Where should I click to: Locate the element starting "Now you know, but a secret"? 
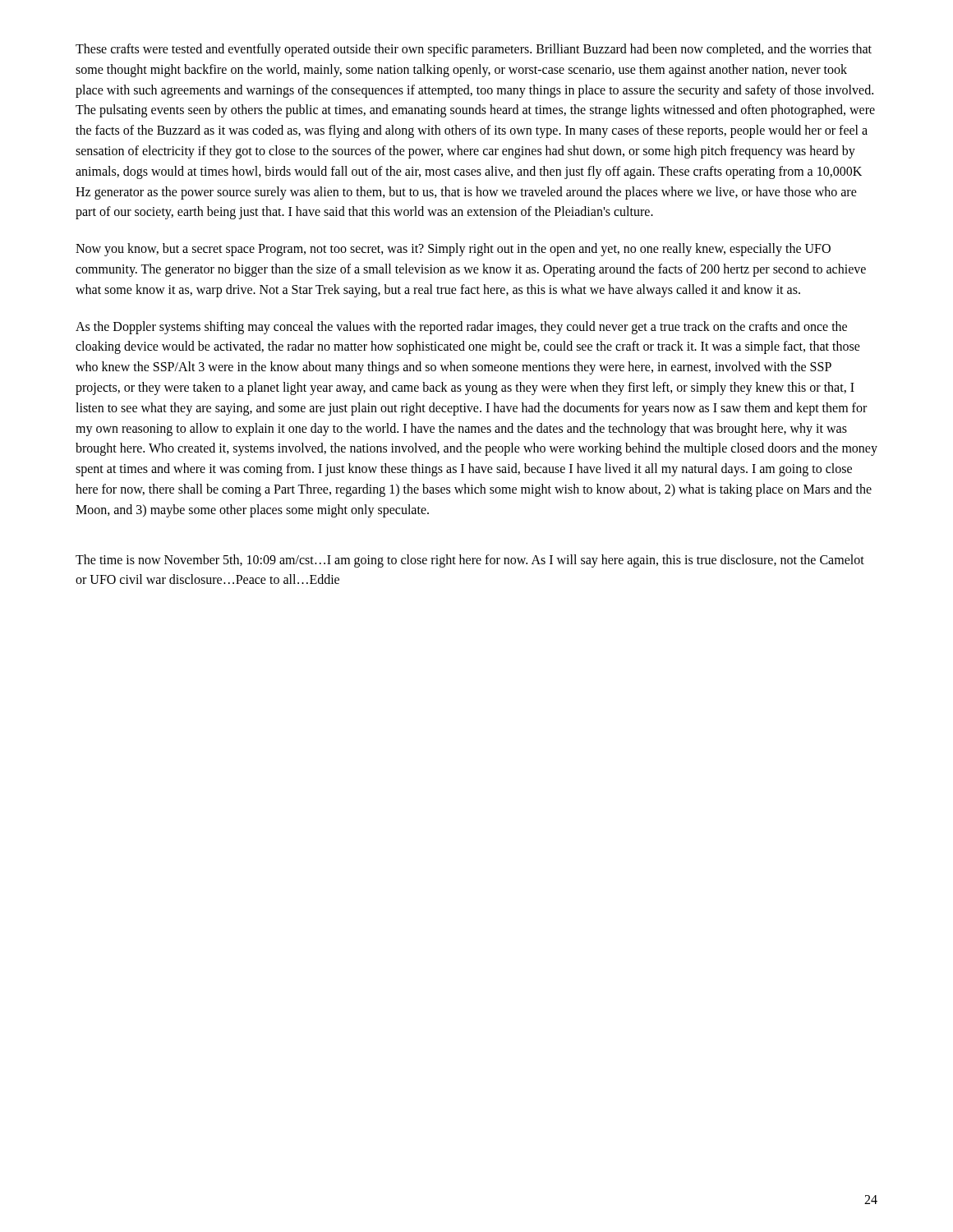(x=471, y=269)
